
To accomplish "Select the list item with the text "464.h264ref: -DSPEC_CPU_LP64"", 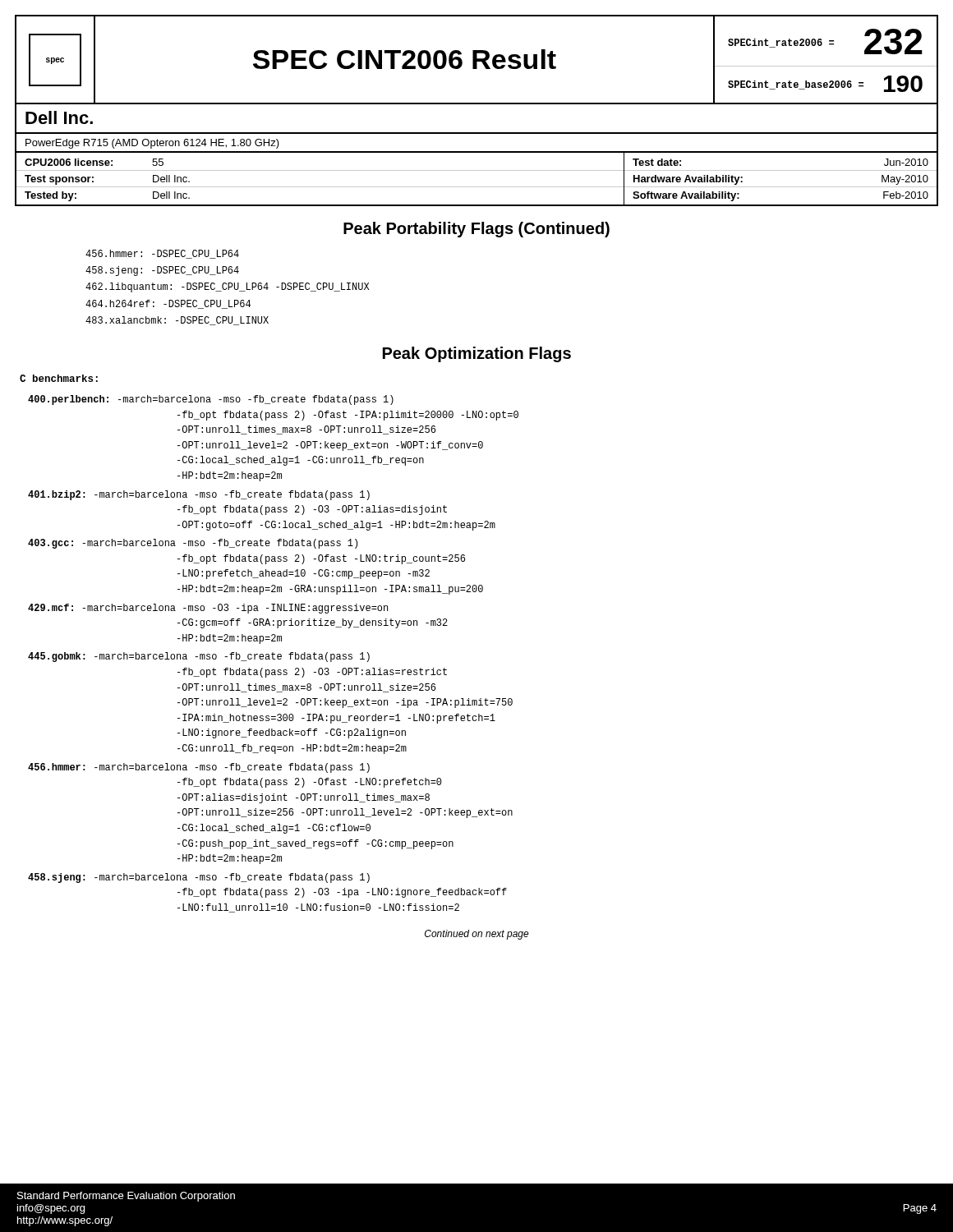I will [x=168, y=304].
